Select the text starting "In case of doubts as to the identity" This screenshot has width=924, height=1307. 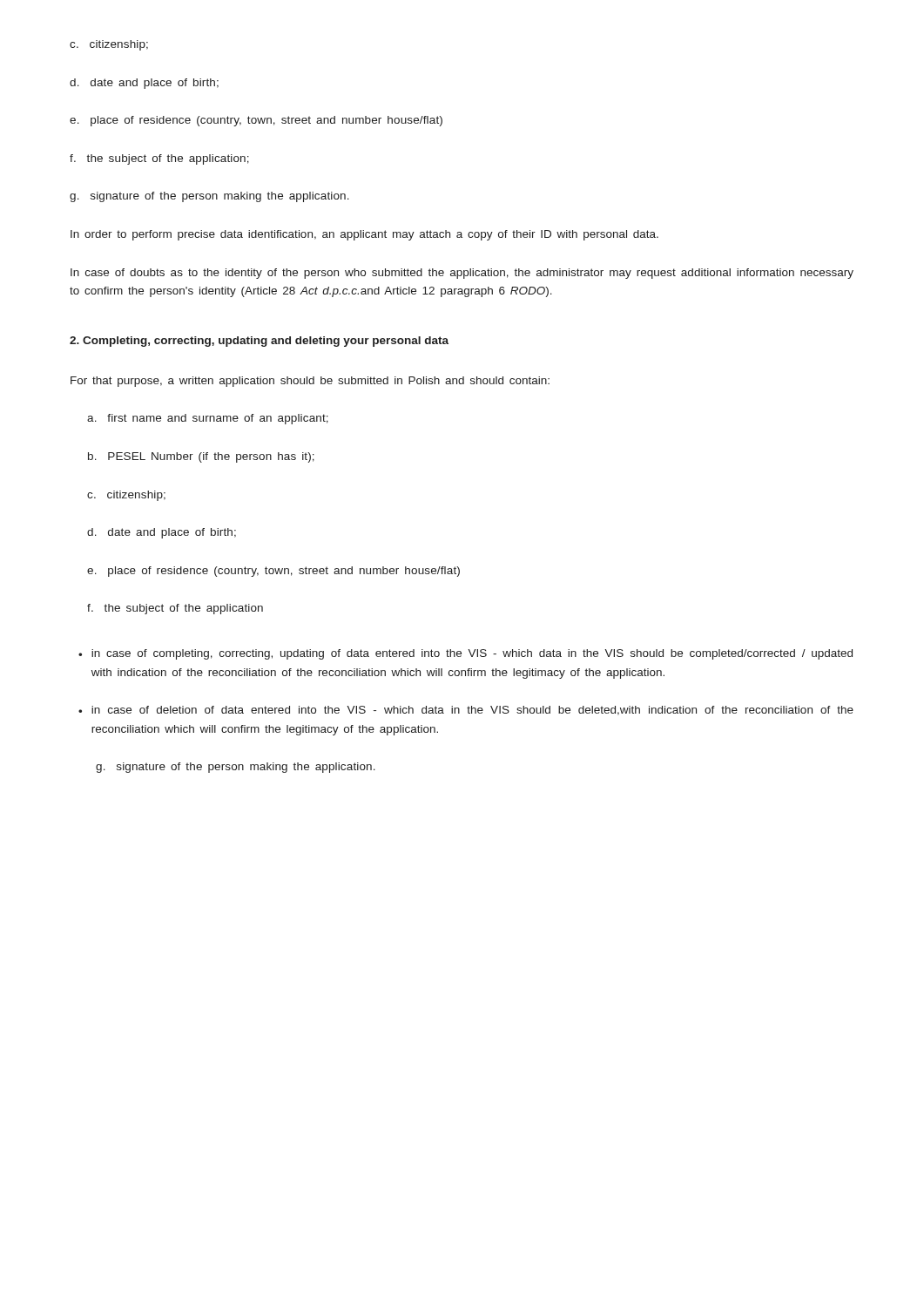click(x=462, y=281)
